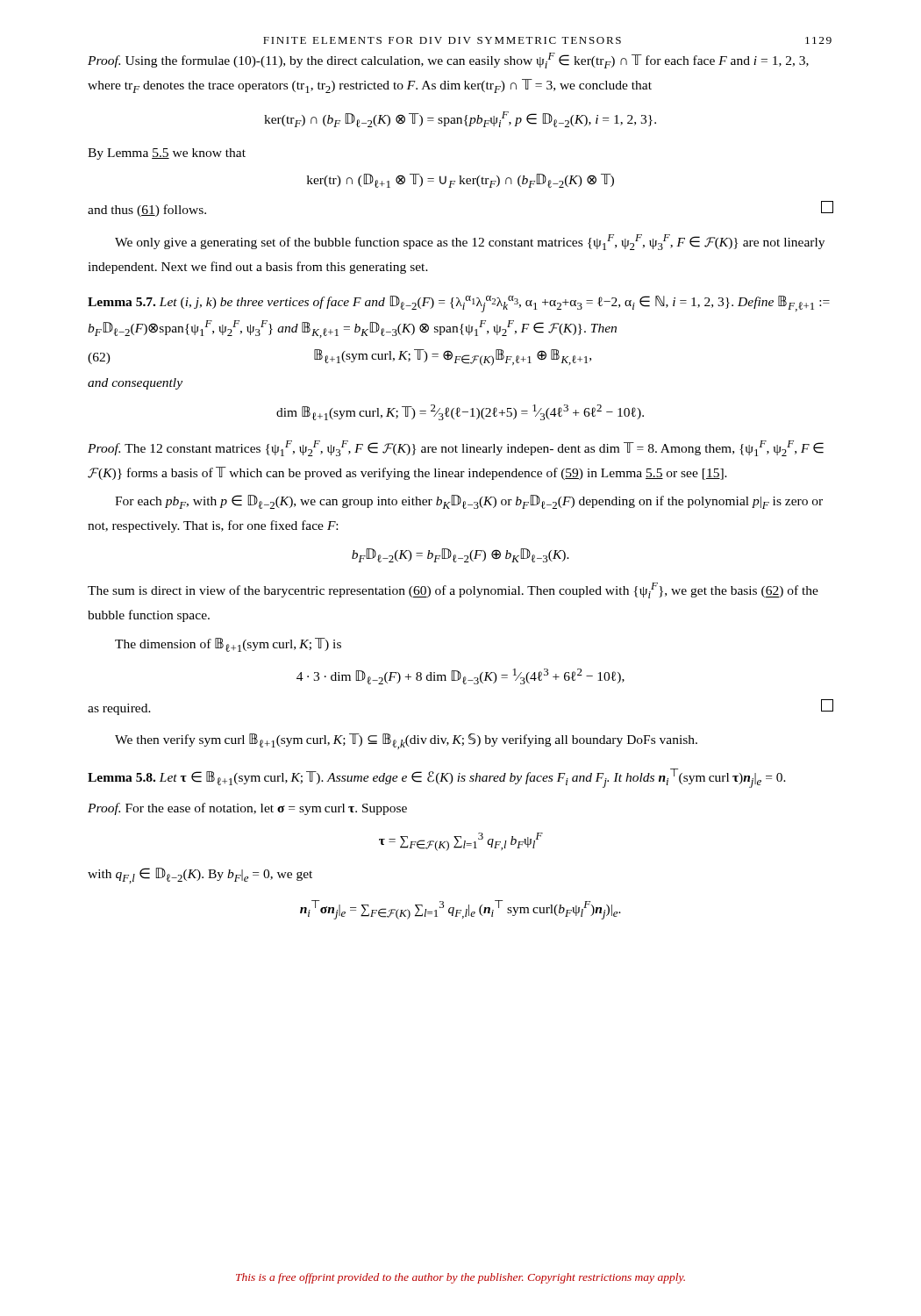Locate the block of text that opens with "Proof. Using the formulae"

[x=448, y=72]
